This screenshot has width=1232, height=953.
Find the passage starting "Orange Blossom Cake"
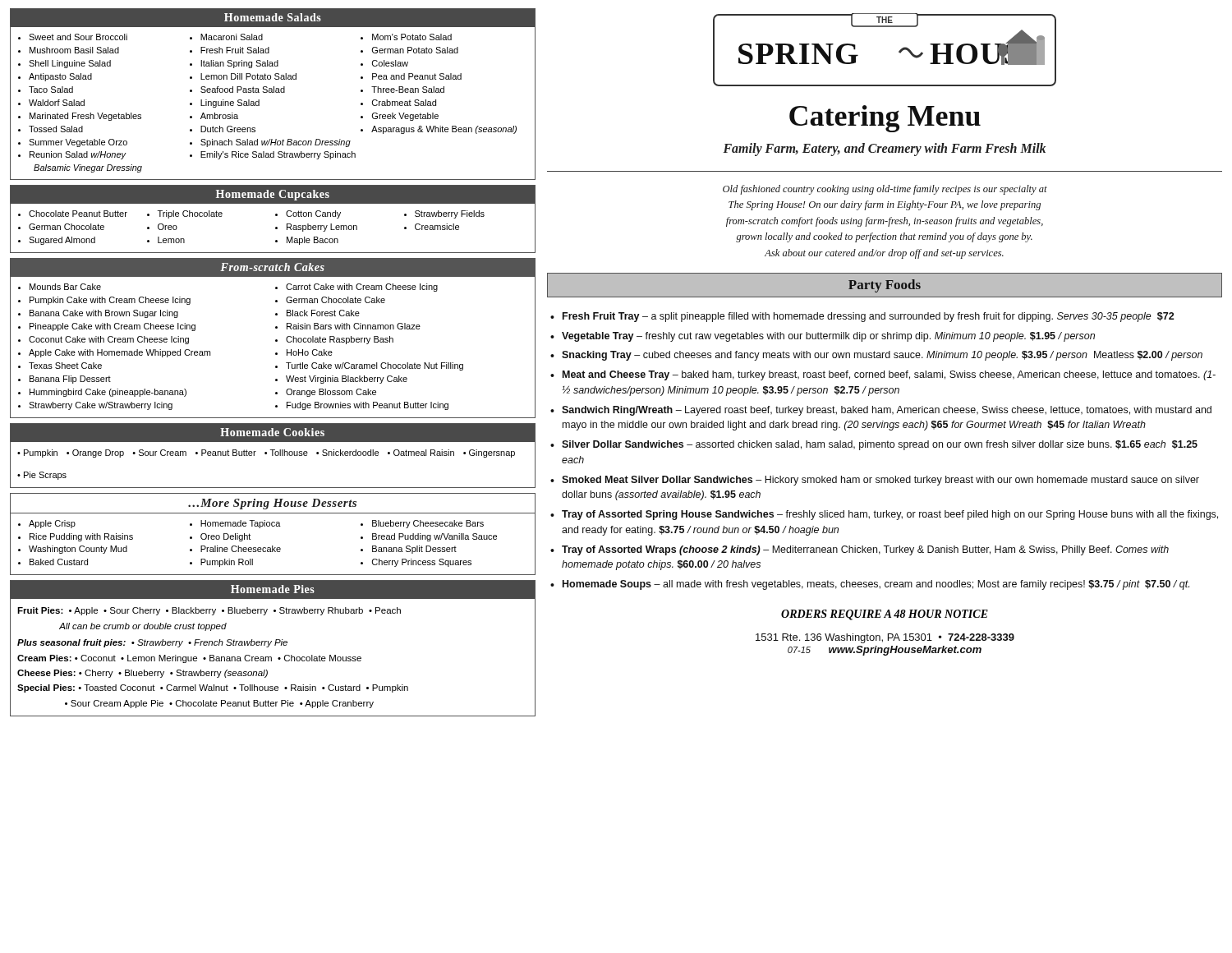point(331,392)
